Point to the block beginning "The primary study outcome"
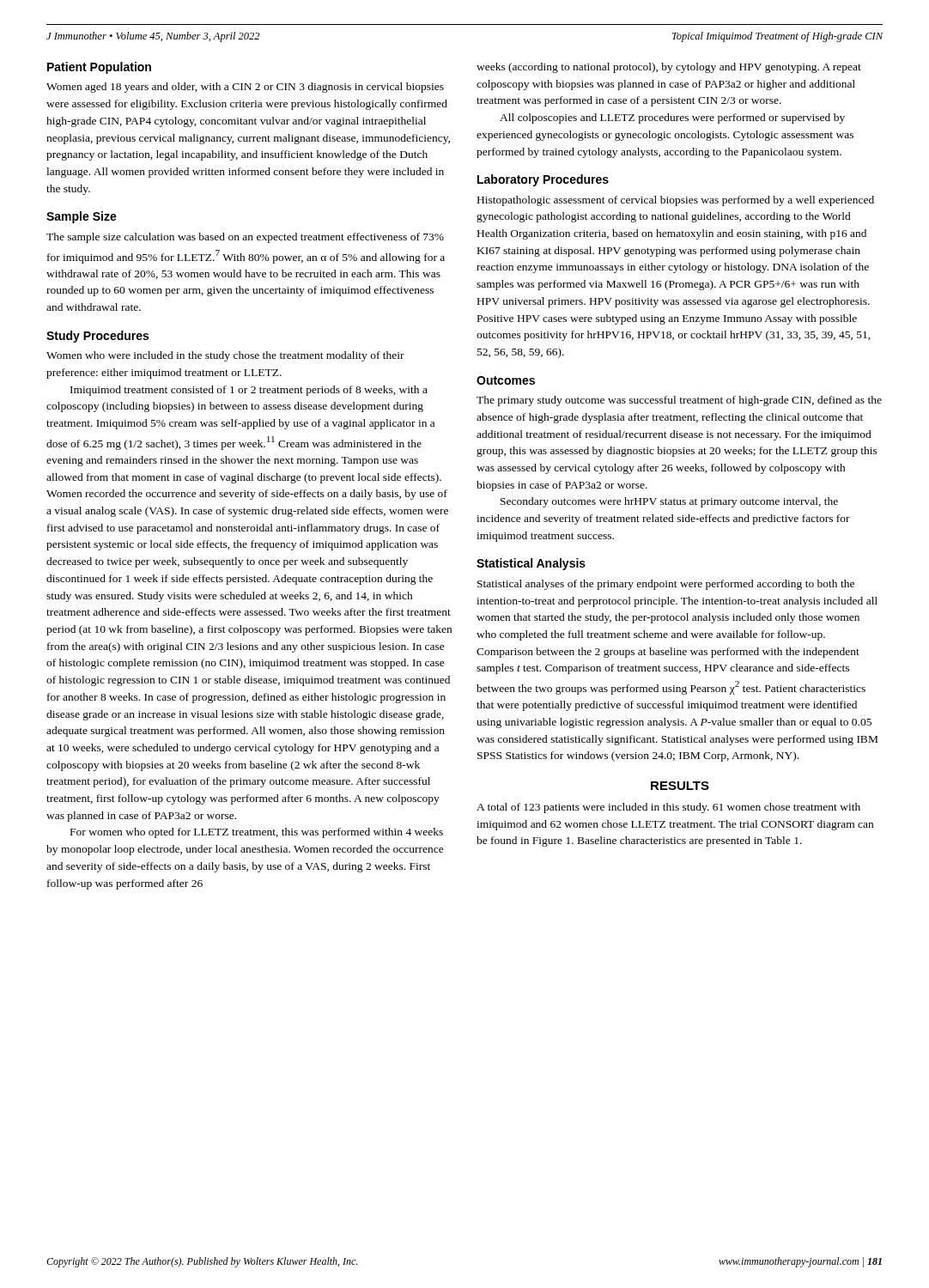Viewport: 929px width, 1288px height. [x=680, y=468]
